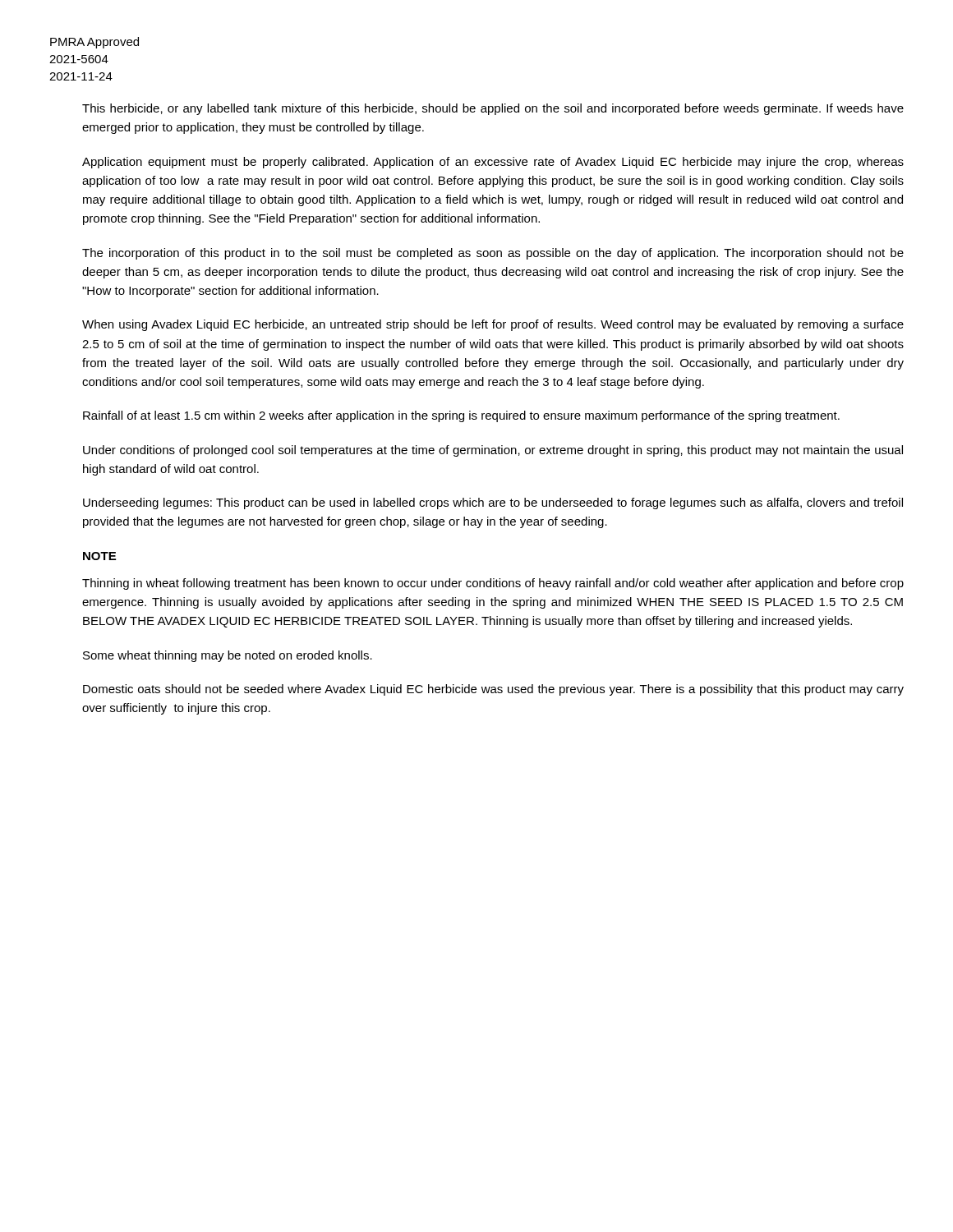Click on the region starting "When using Avadex Liquid EC herbicide, an"

(x=493, y=353)
